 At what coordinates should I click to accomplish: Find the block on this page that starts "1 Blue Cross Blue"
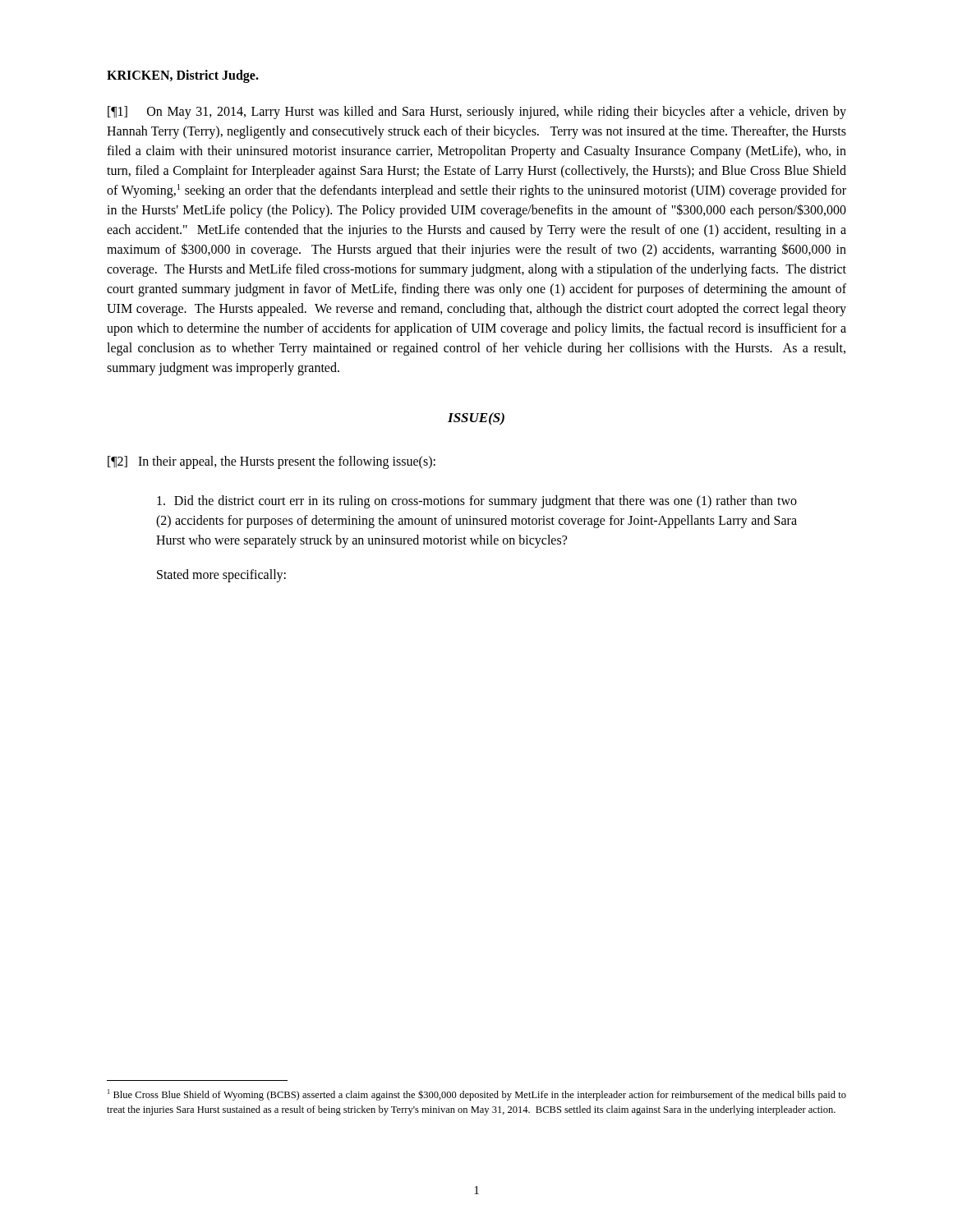click(476, 1102)
